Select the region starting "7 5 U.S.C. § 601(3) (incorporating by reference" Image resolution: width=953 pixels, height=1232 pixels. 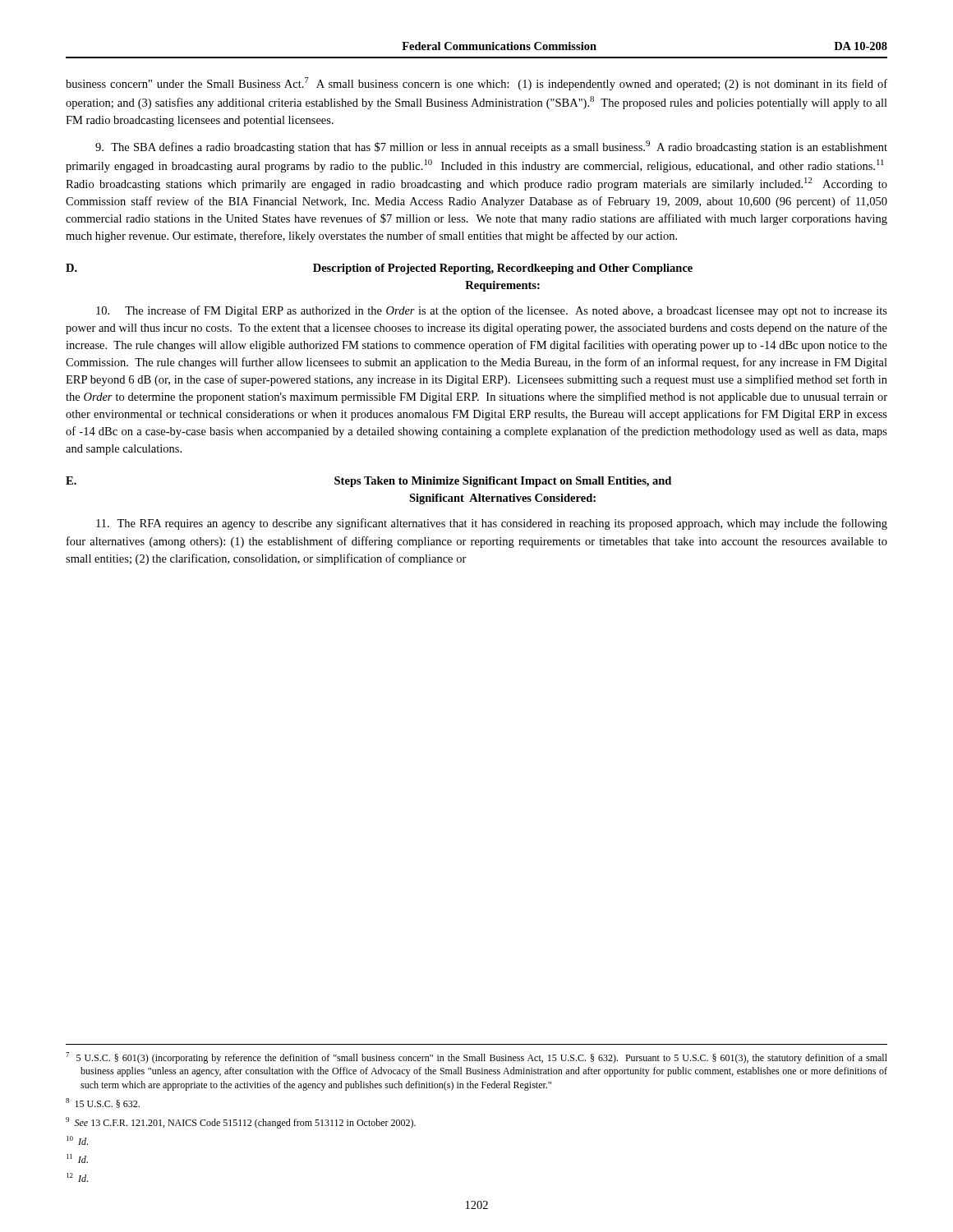tap(476, 1071)
